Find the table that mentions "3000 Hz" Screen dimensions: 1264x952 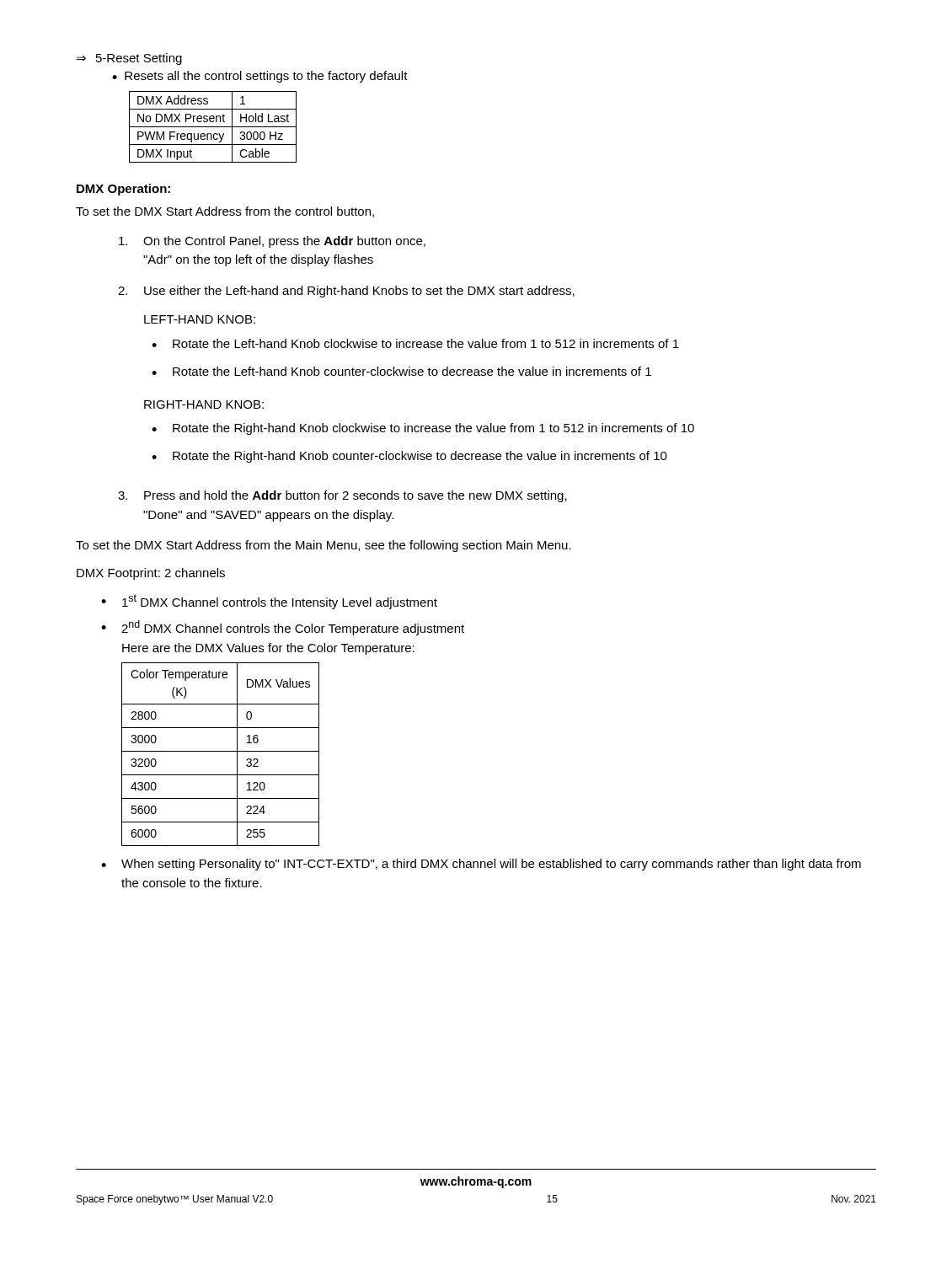point(260,127)
